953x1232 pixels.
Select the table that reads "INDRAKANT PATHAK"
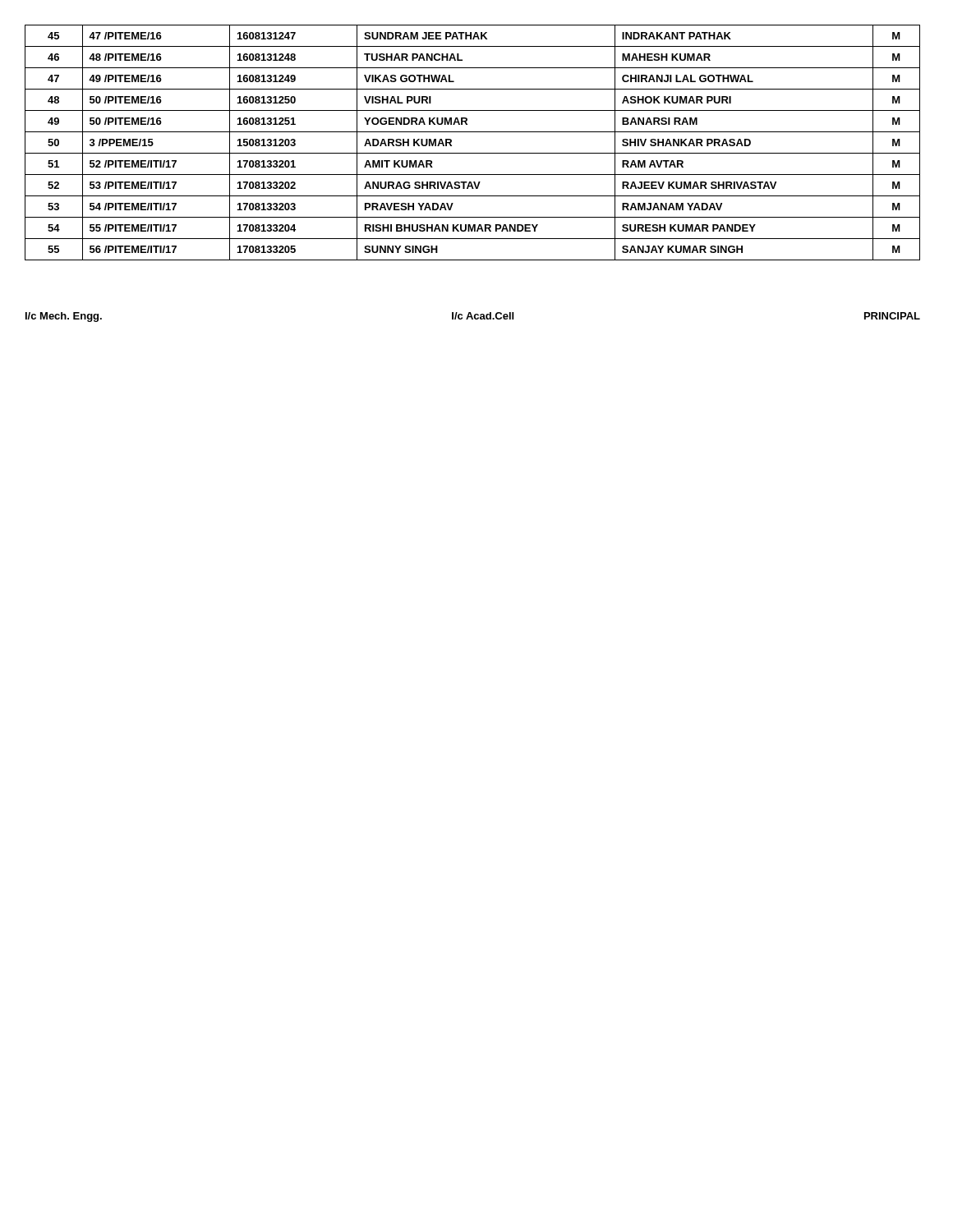click(476, 142)
